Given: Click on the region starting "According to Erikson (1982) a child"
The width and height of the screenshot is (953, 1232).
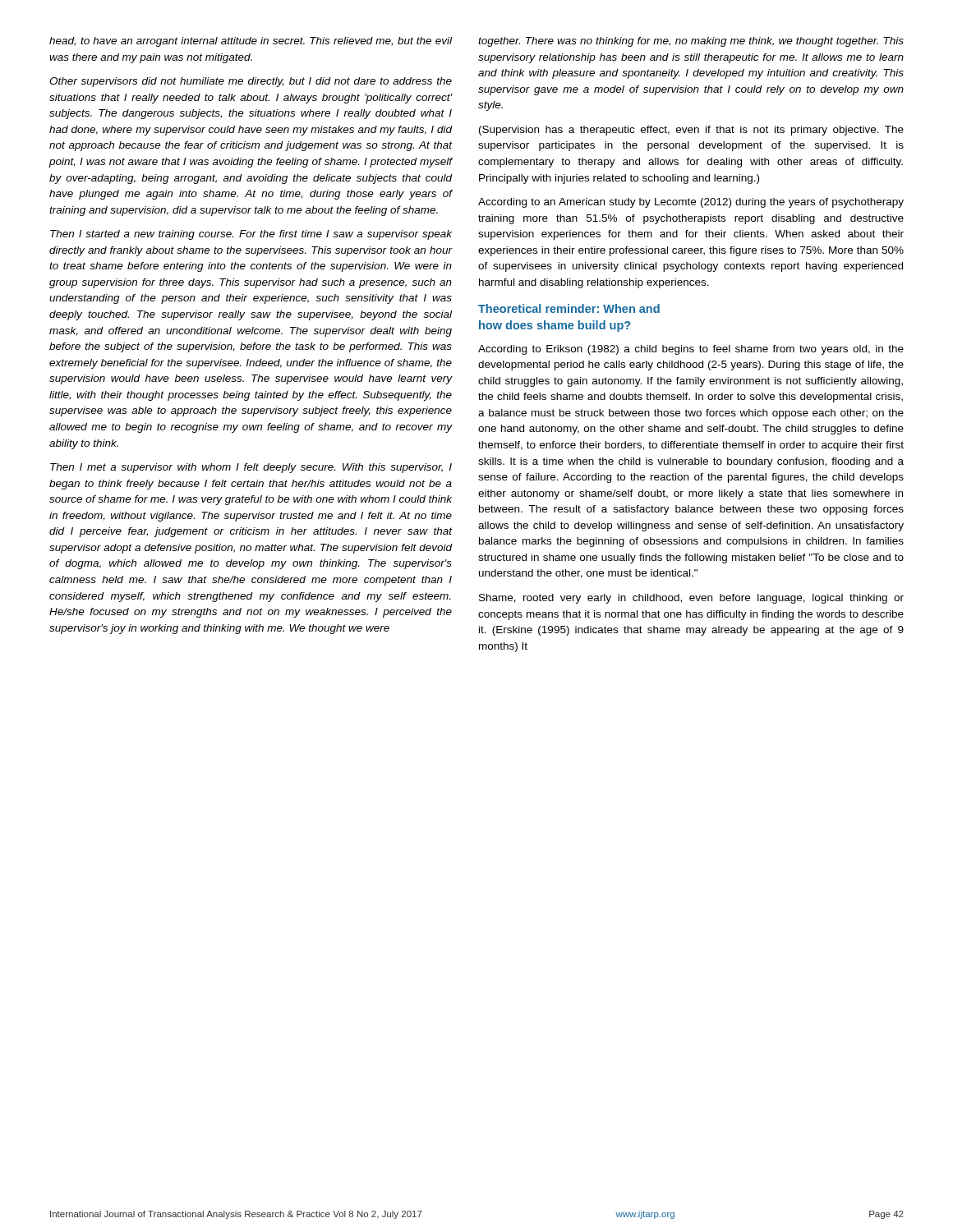Looking at the screenshot, I should click(691, 497).
